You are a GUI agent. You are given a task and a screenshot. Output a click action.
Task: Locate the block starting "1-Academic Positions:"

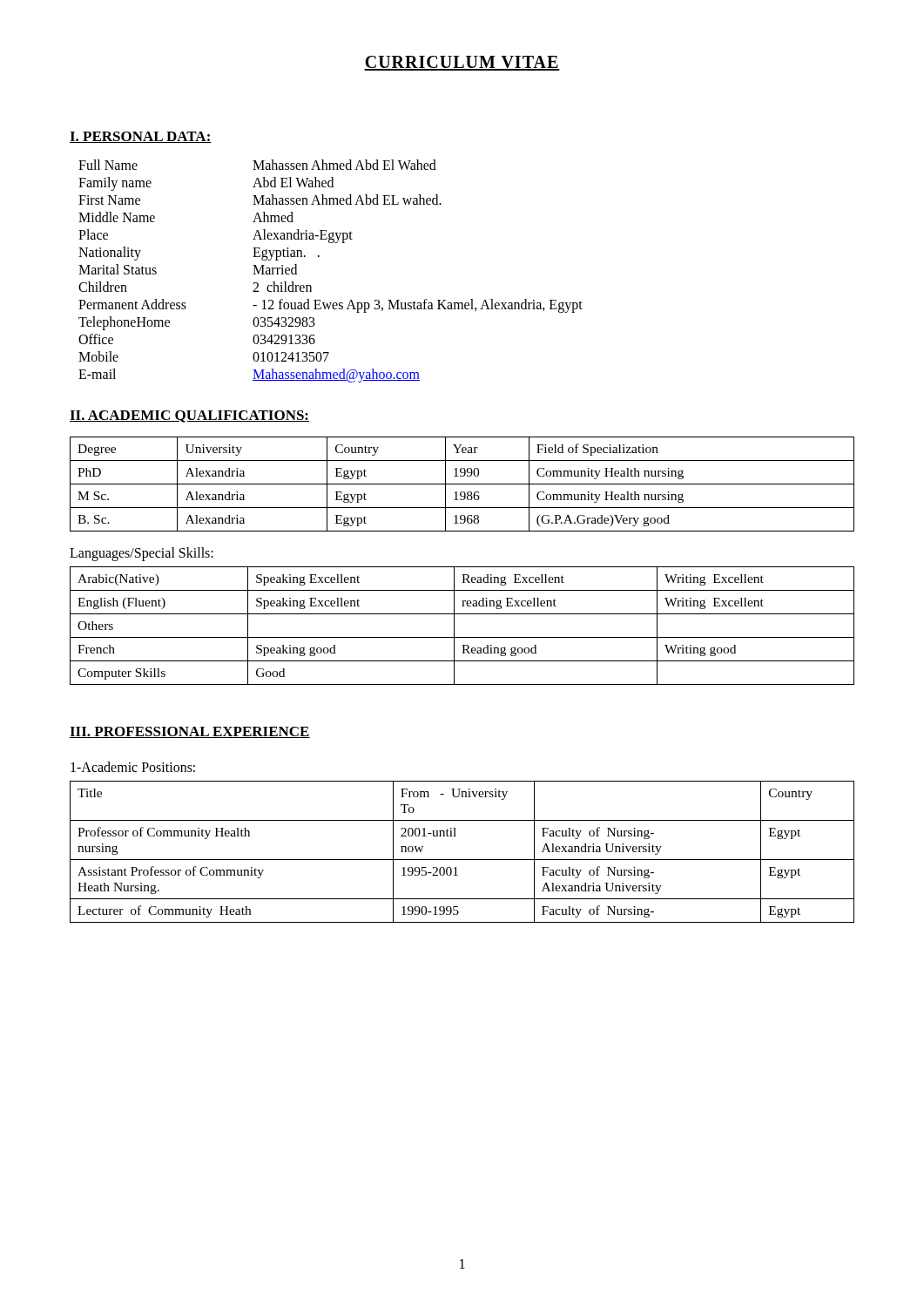133,767
